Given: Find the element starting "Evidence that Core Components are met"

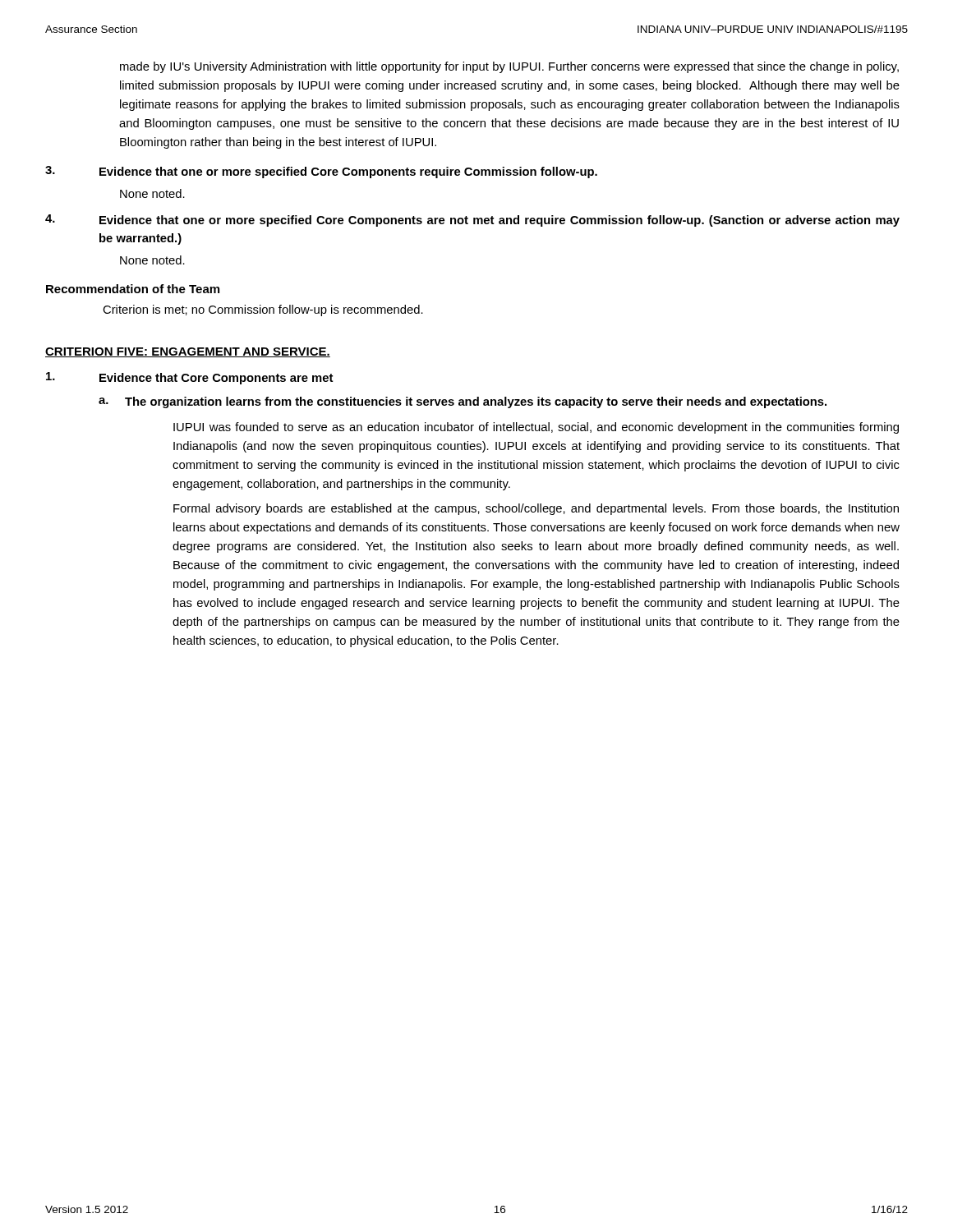Looking at the screenshot, I should (x=190, y=378).
